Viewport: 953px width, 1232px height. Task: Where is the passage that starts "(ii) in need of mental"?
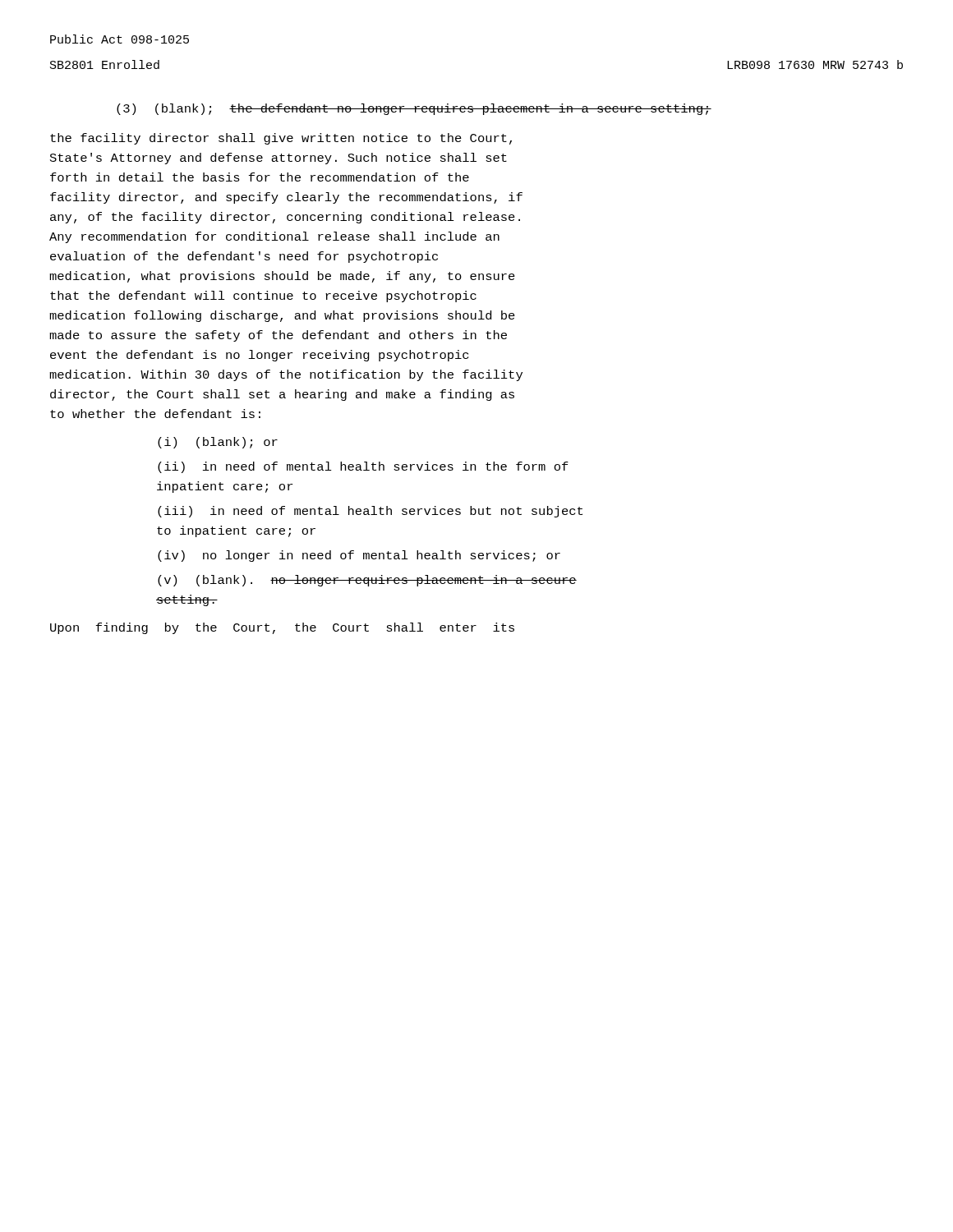(x=362, y=477)
